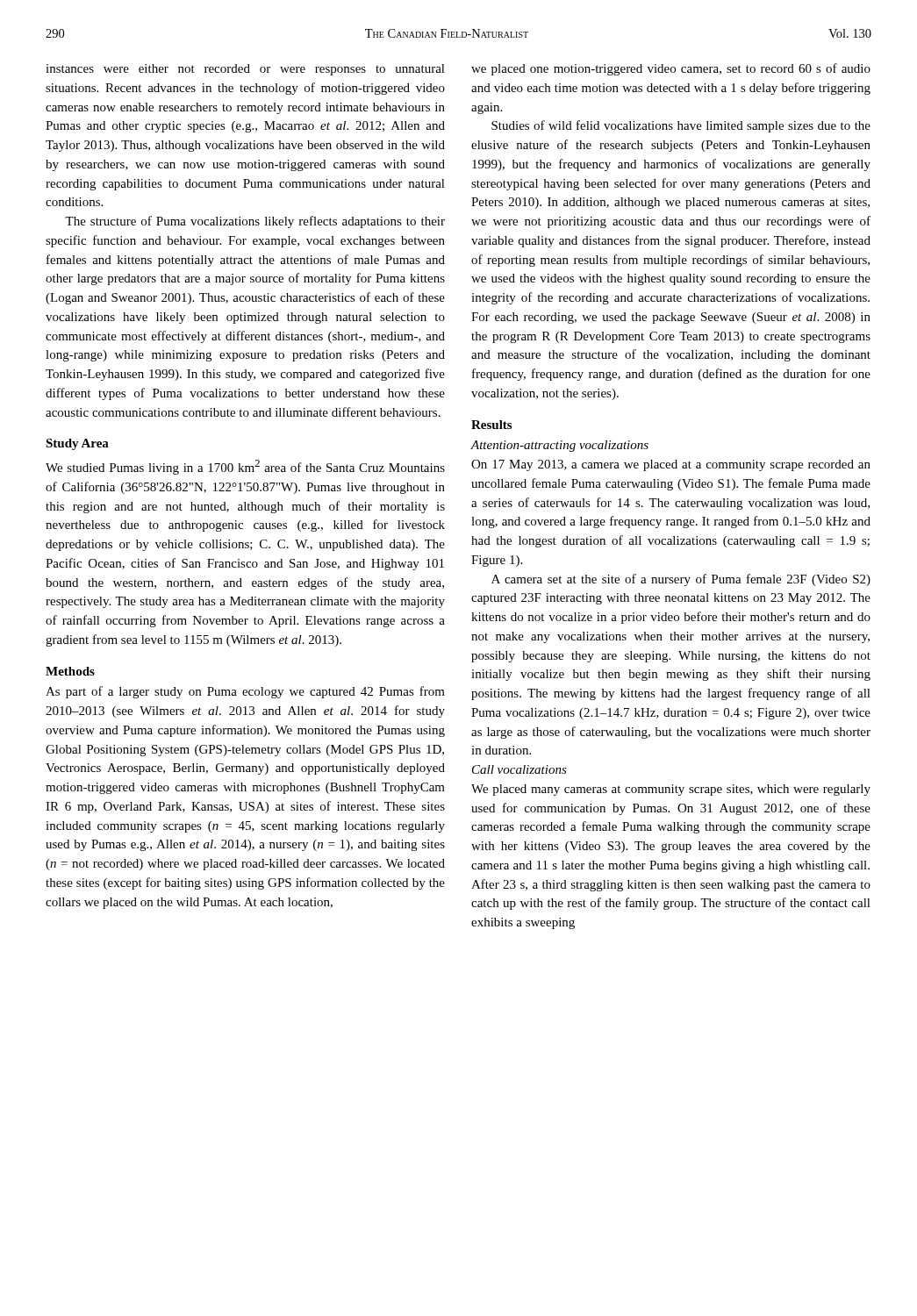Locate the text block that says "We studied Pumas living in a 1700"
This screenshot has width=917, height=1316.
245,553
